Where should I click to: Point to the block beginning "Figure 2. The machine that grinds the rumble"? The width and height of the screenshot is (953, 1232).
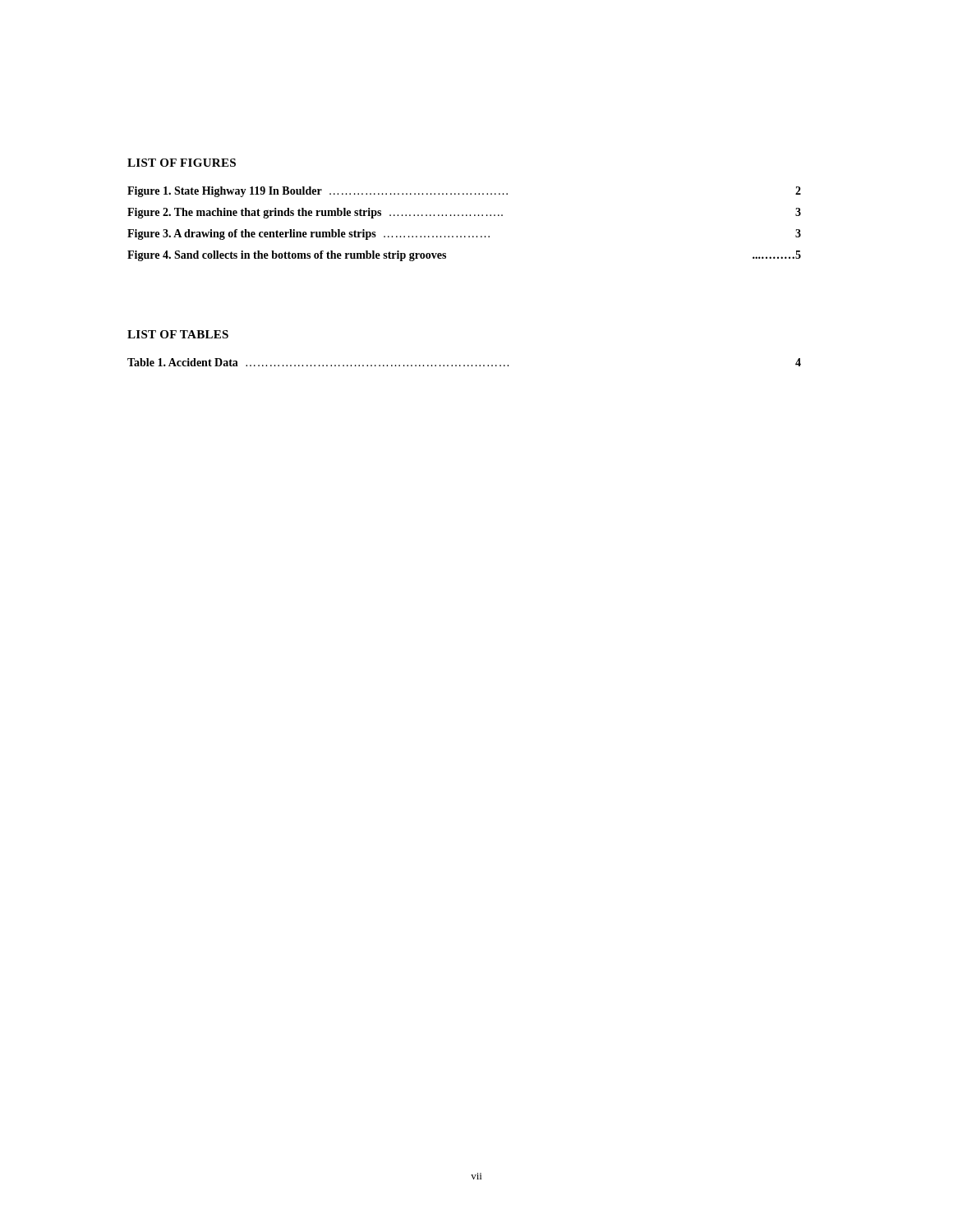(464, 213)
